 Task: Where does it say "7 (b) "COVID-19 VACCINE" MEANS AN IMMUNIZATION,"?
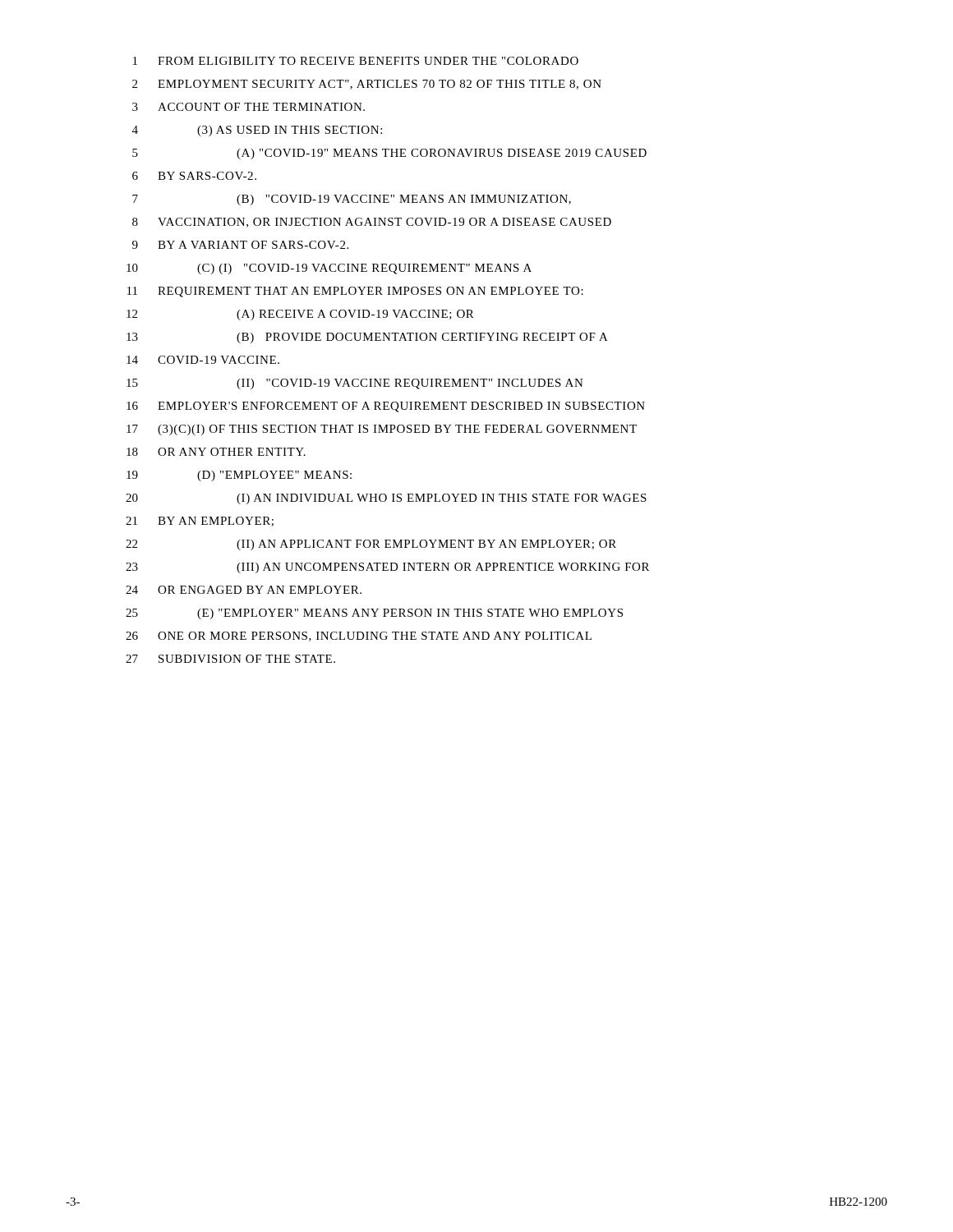(493, 199)
